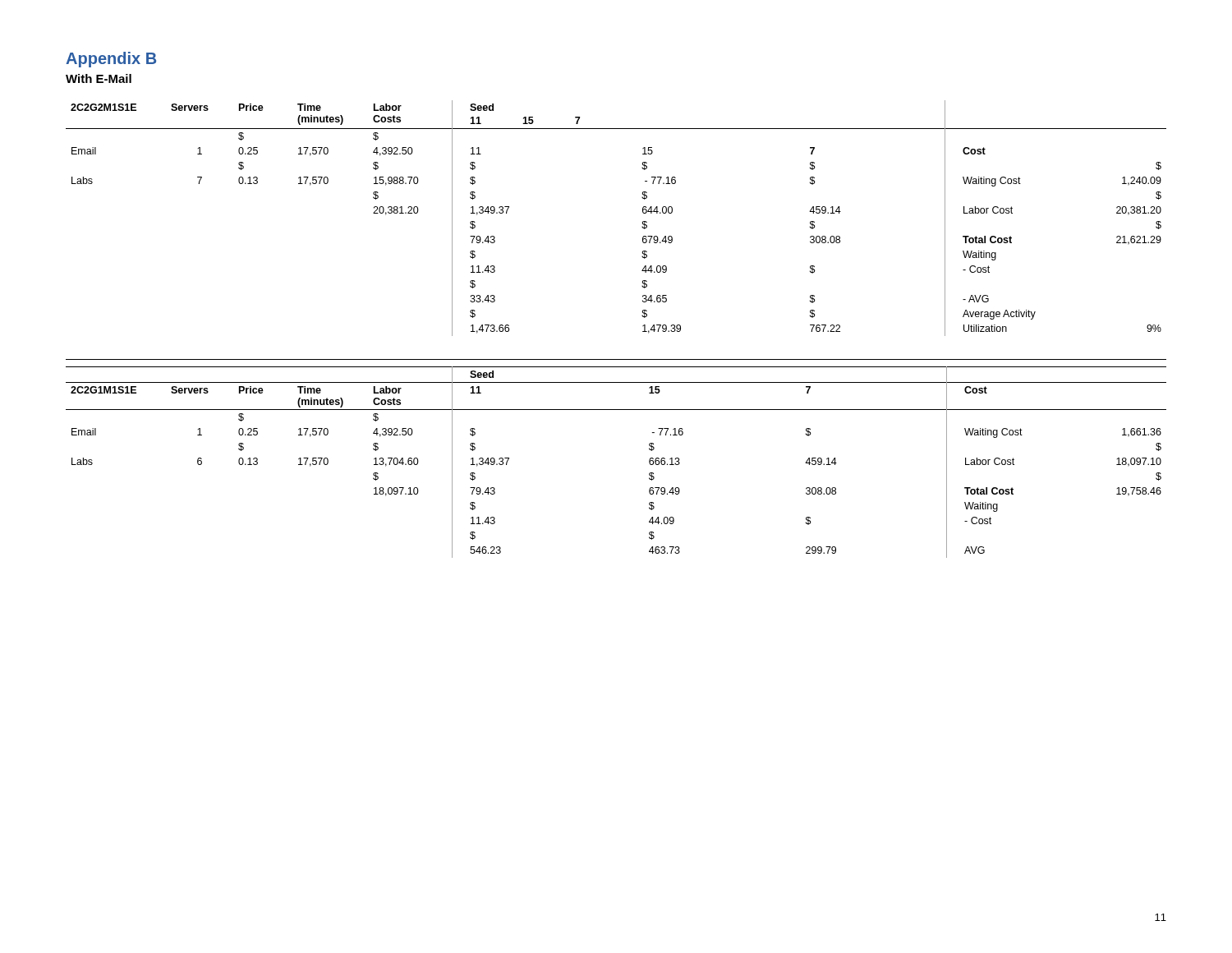Select the section header containing "With E-Mail"
This screenshot has height=953, width=1232.
(99, 78)
